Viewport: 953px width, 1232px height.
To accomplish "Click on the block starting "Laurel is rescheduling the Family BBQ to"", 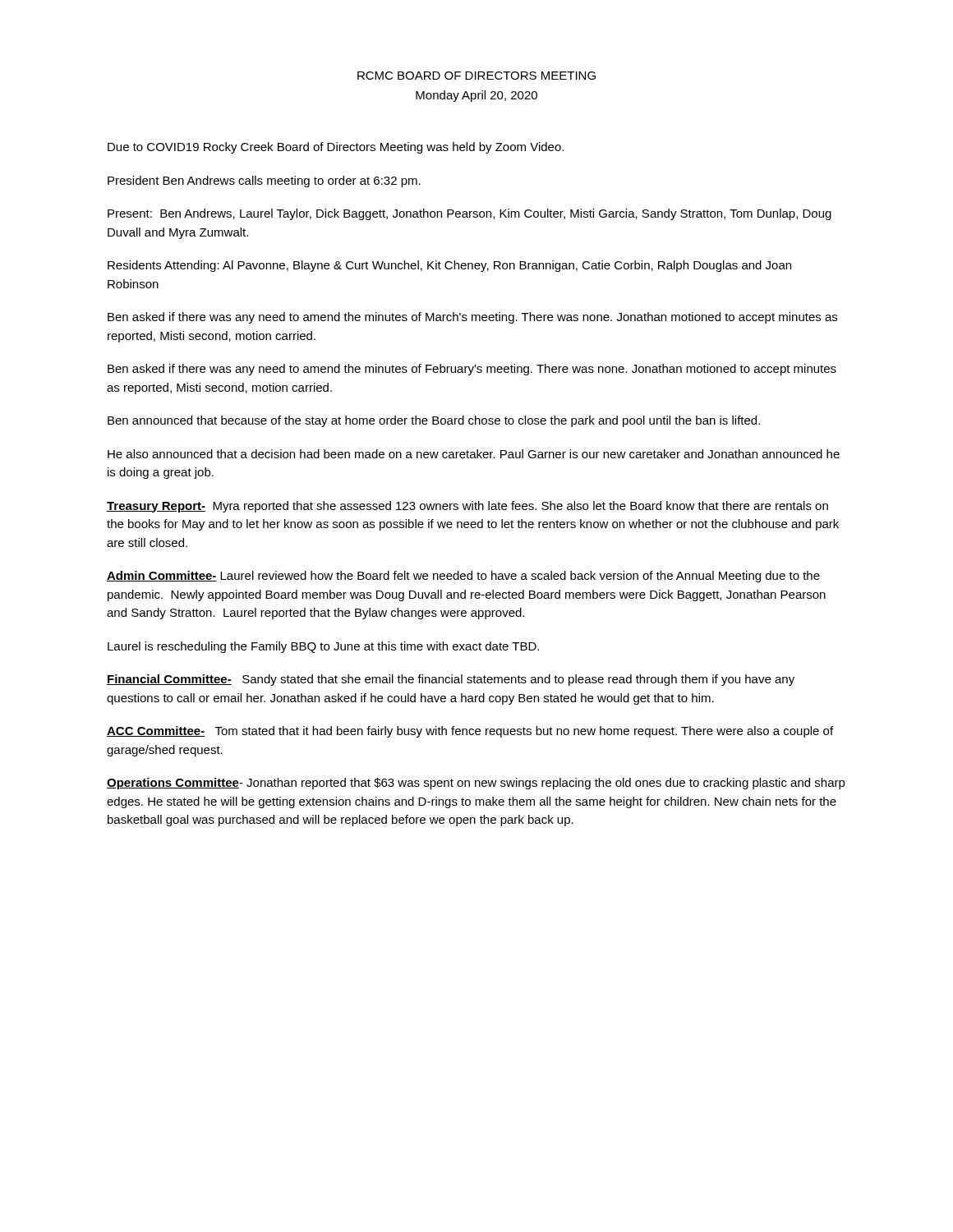I will 323,646.
